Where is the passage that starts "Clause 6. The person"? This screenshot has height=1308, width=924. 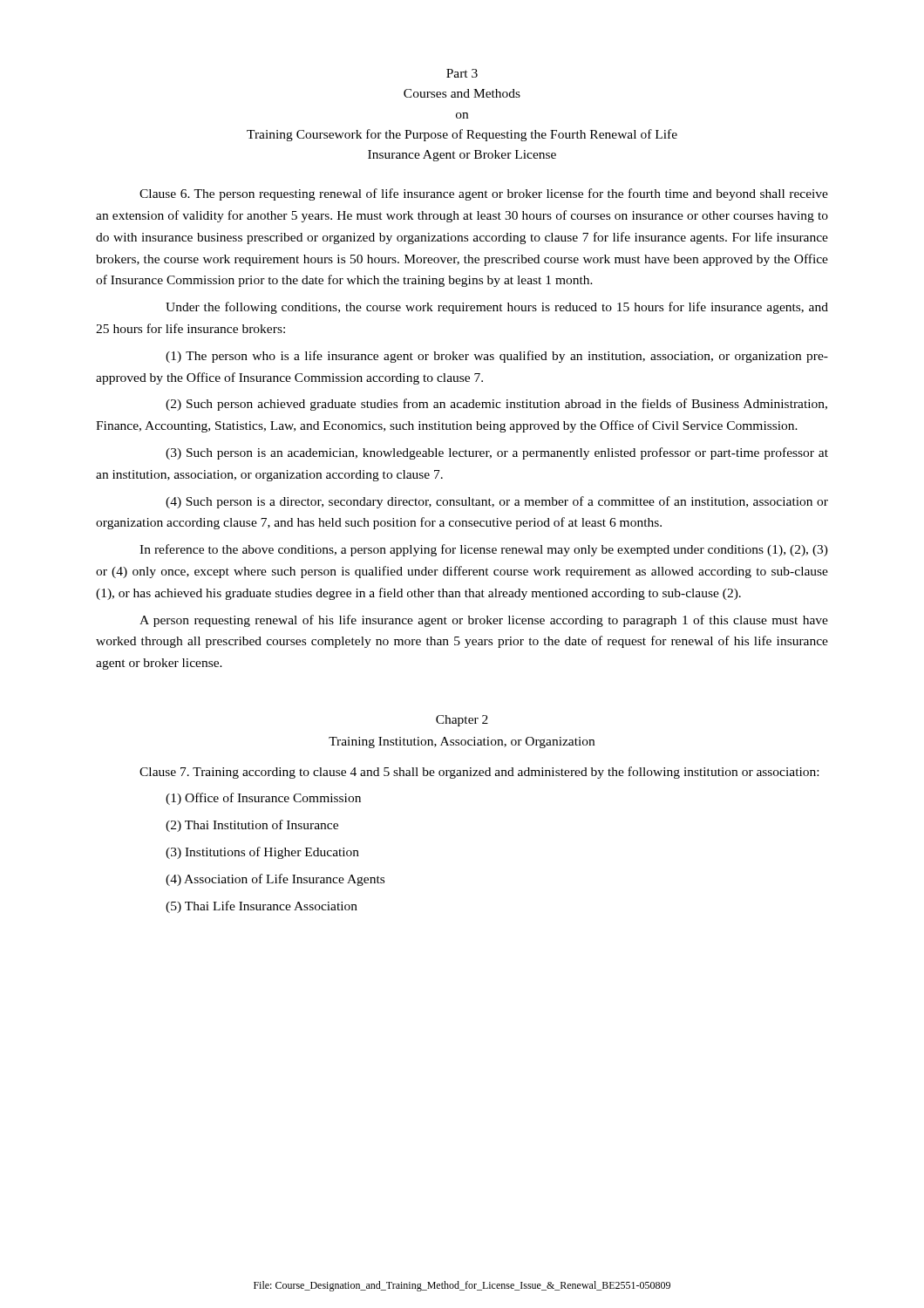tap(462, 237)
